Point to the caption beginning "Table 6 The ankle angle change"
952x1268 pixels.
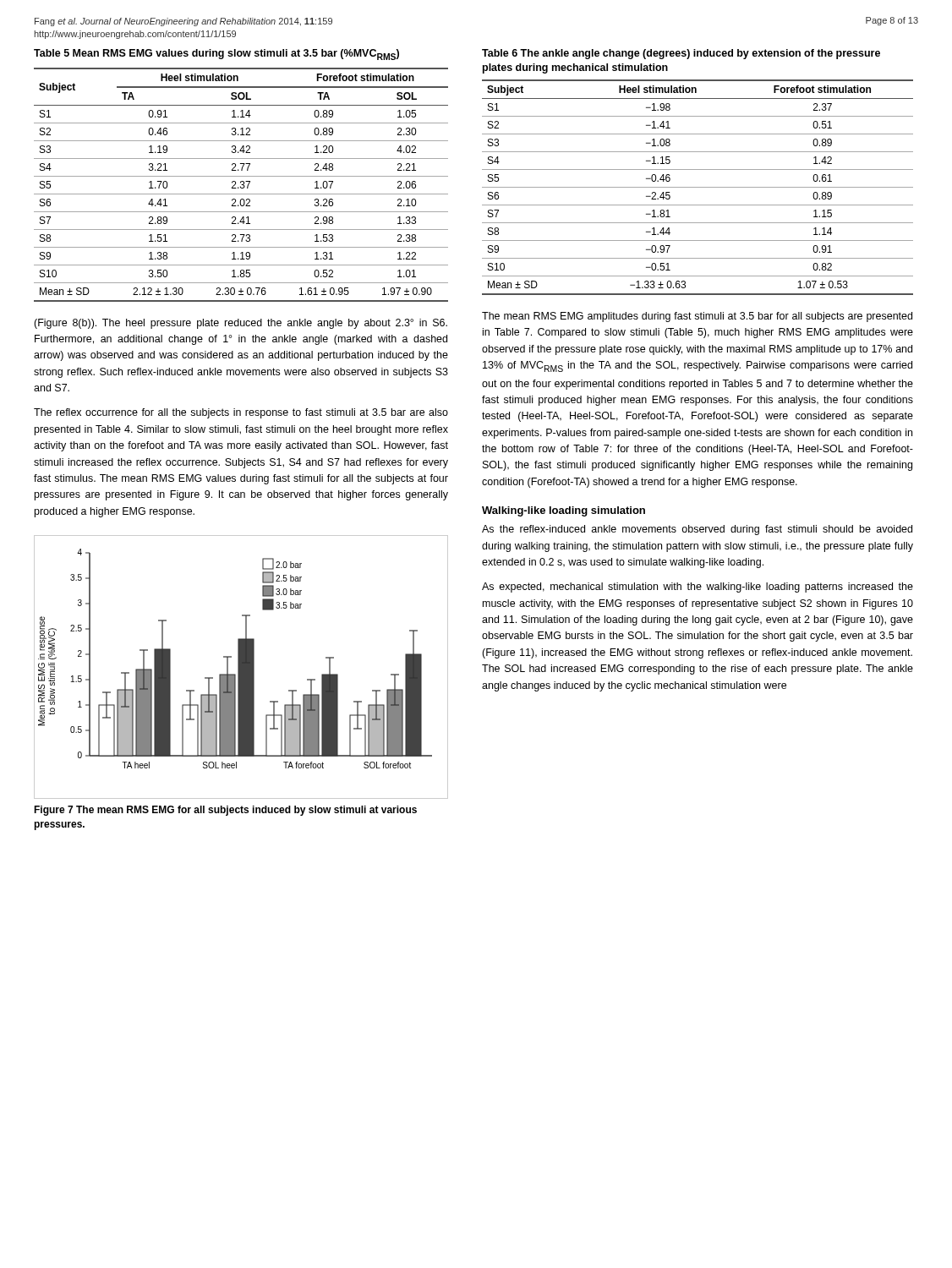tap(681, 60)
